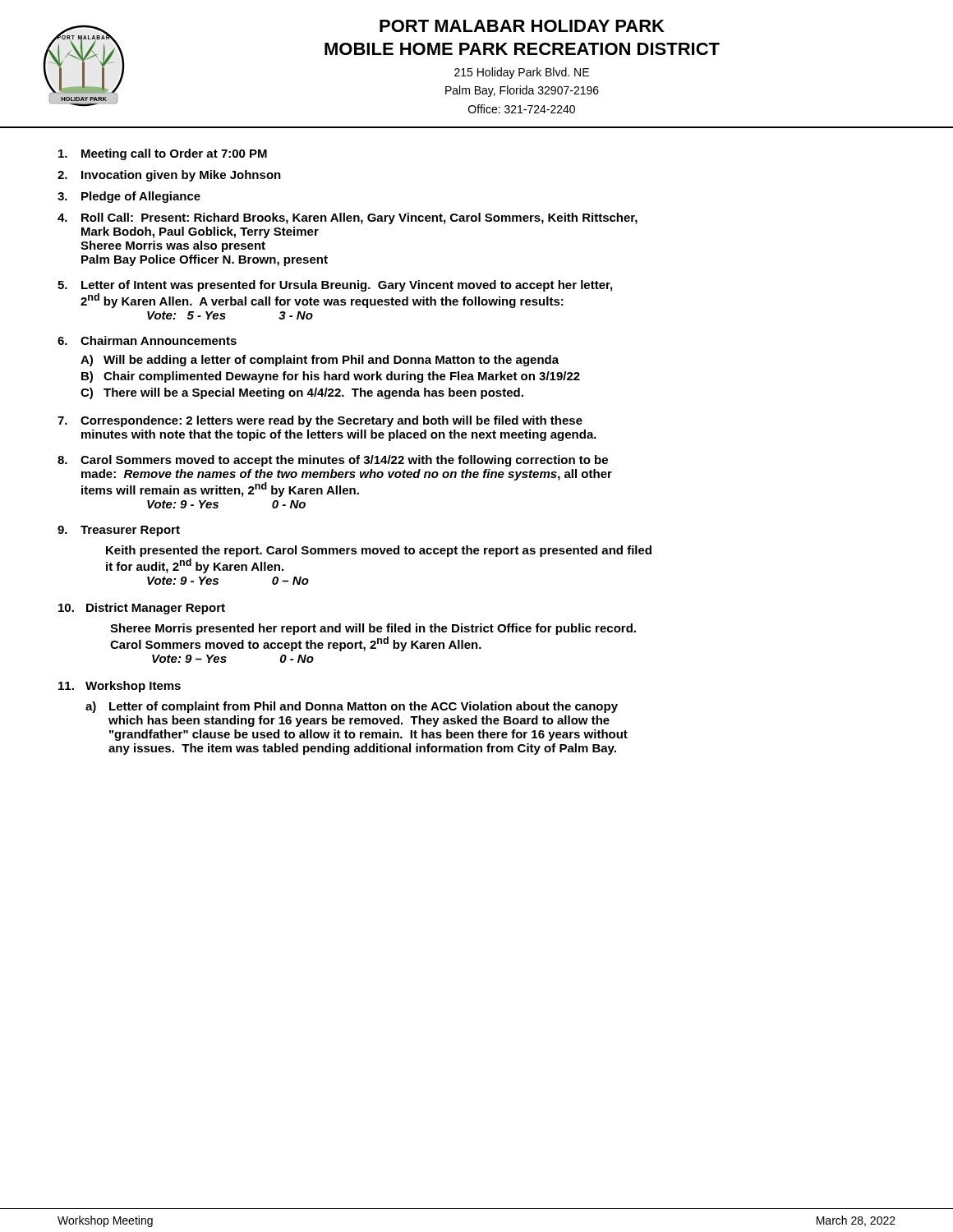The image size is (953, 1232).
Task: Select the text block starting "2. Invocation given by Mike Johnson"
Action: (x=169, y=176)
